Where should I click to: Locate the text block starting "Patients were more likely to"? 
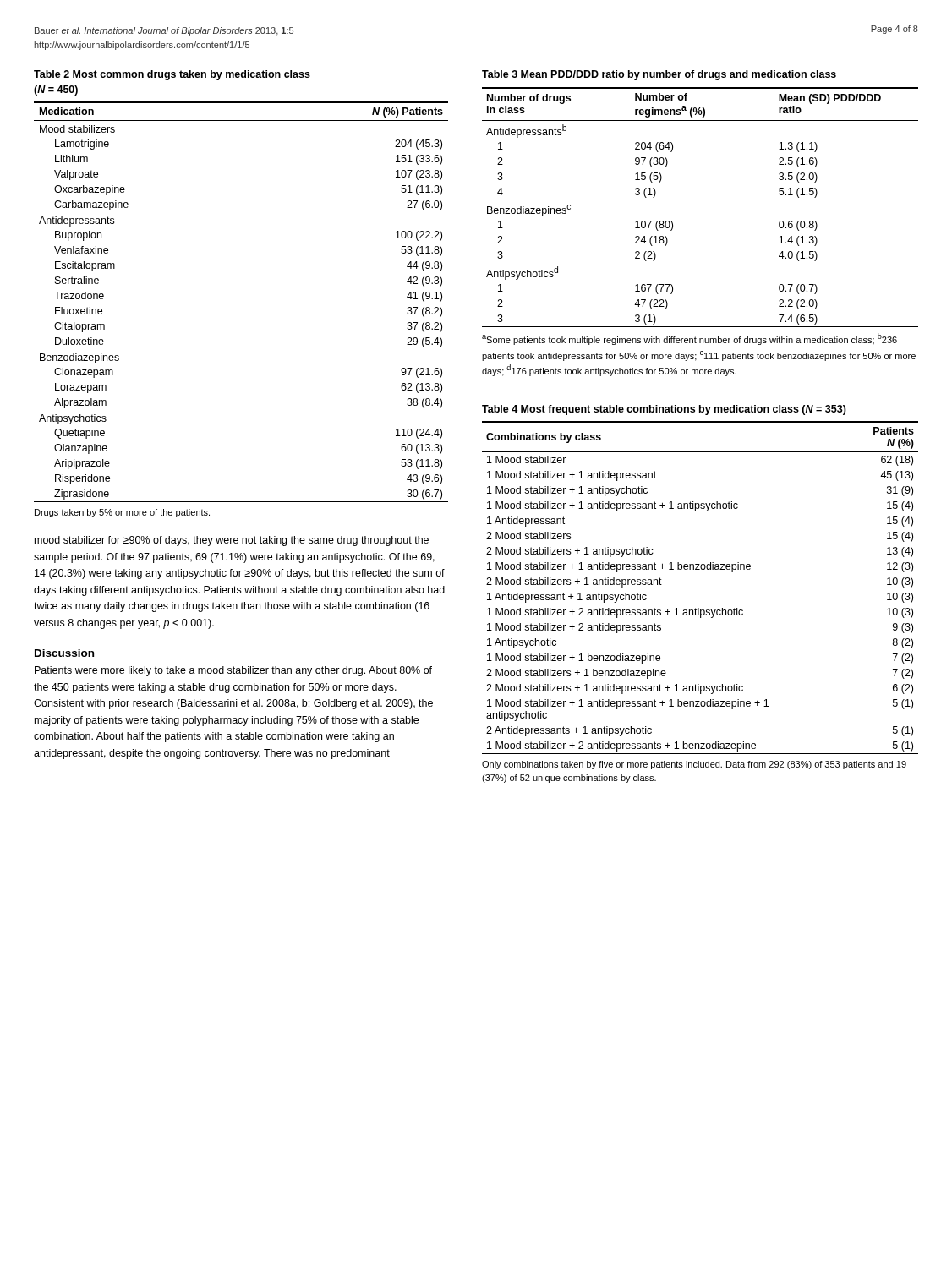234,712
